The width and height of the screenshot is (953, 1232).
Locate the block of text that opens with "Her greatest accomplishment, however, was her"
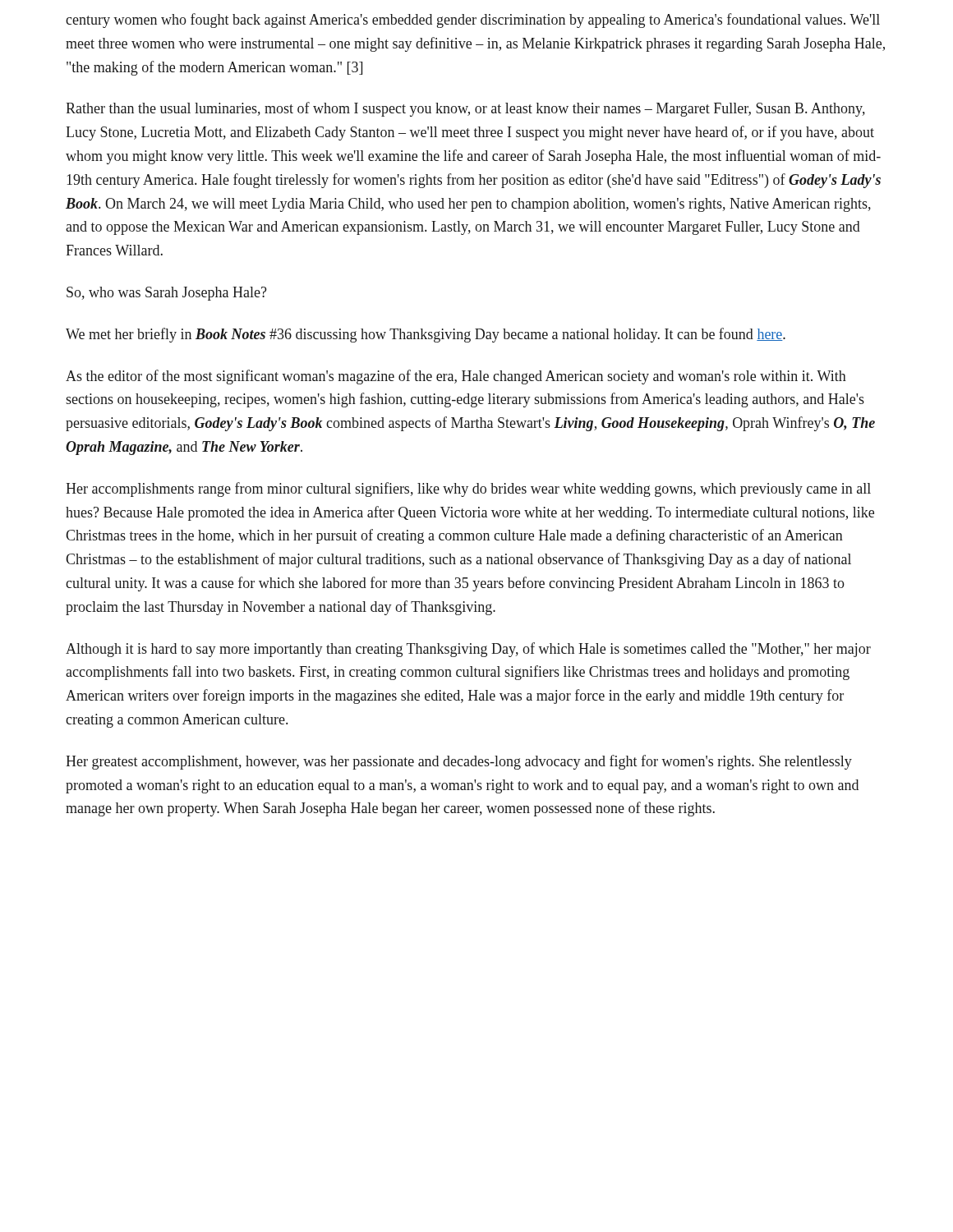462,785
